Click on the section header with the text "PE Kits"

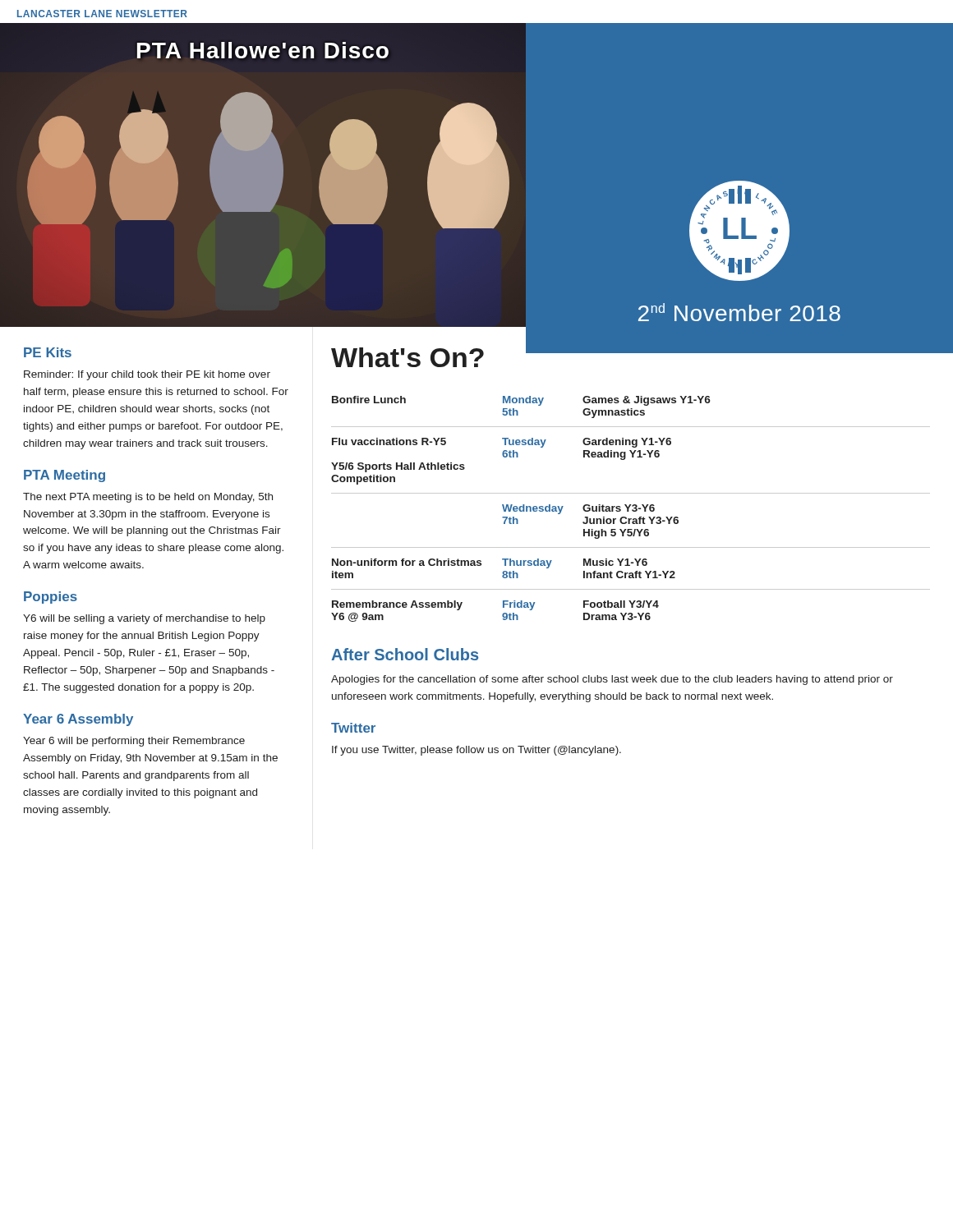[47, 353]
